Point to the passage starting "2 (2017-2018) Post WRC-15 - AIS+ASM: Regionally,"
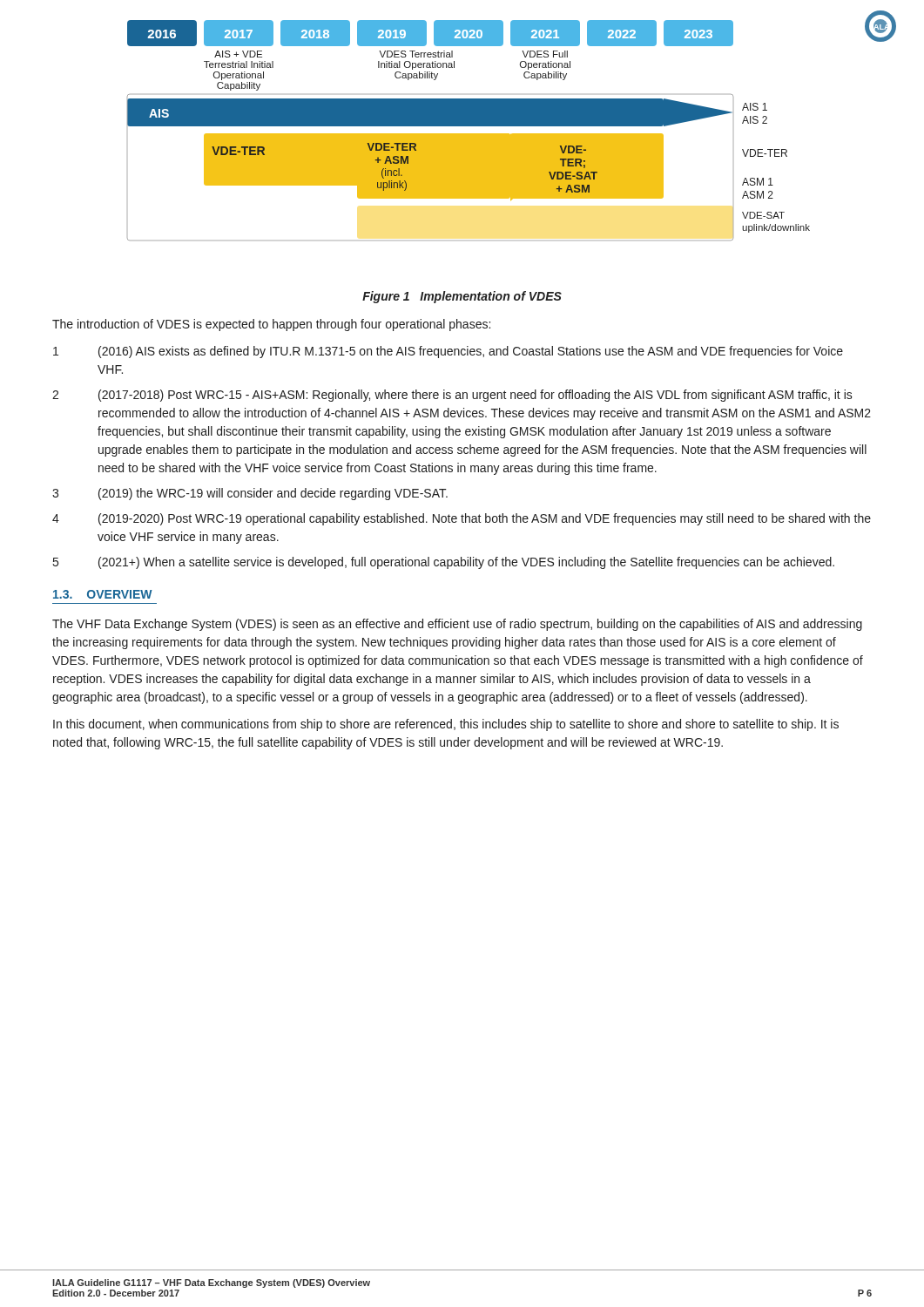The width and height of the screenshot is (924, 1307). 462,432
